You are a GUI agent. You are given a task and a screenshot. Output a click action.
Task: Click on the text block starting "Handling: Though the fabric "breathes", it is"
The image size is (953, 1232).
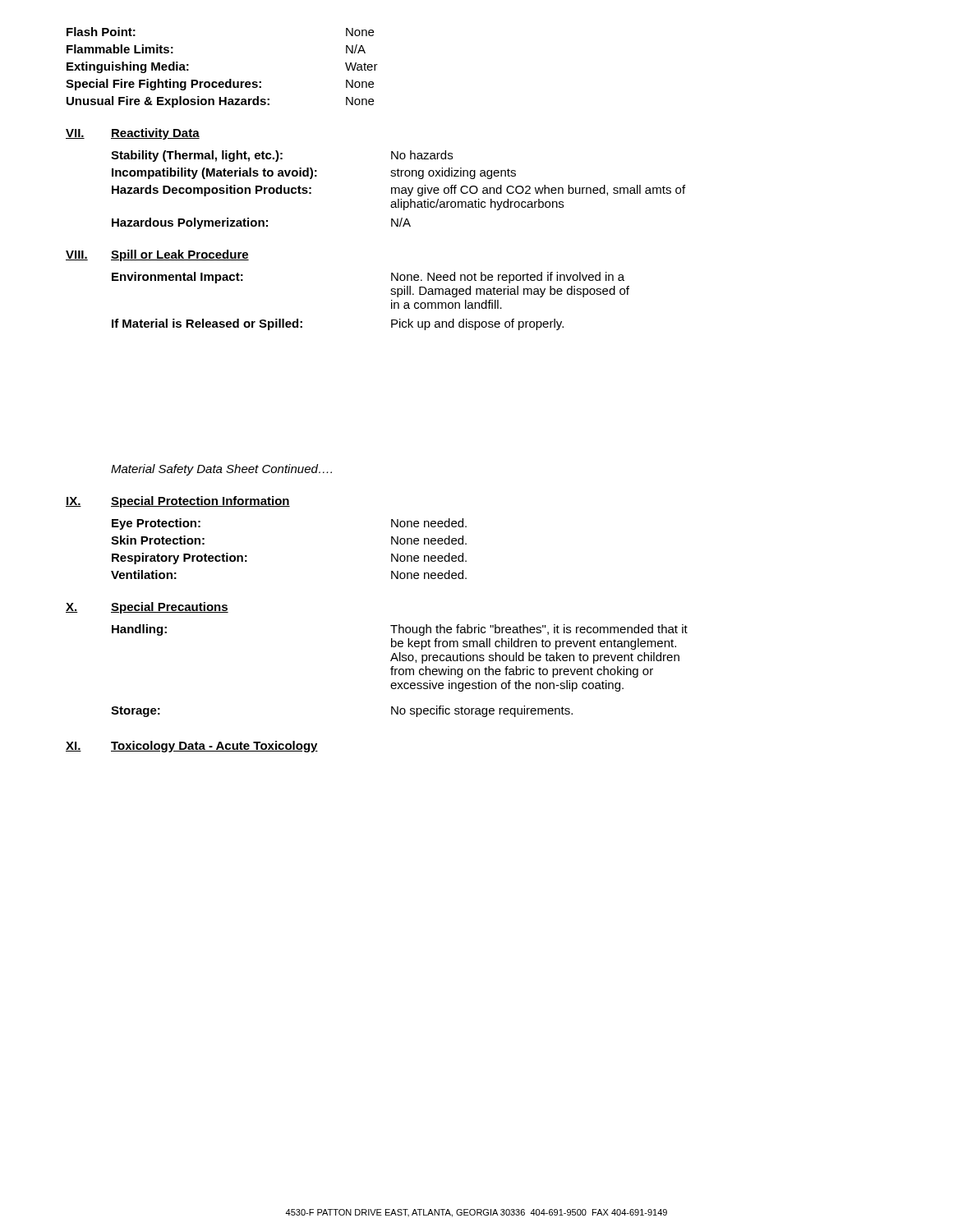pyautogui.click(x=499, y=657)
